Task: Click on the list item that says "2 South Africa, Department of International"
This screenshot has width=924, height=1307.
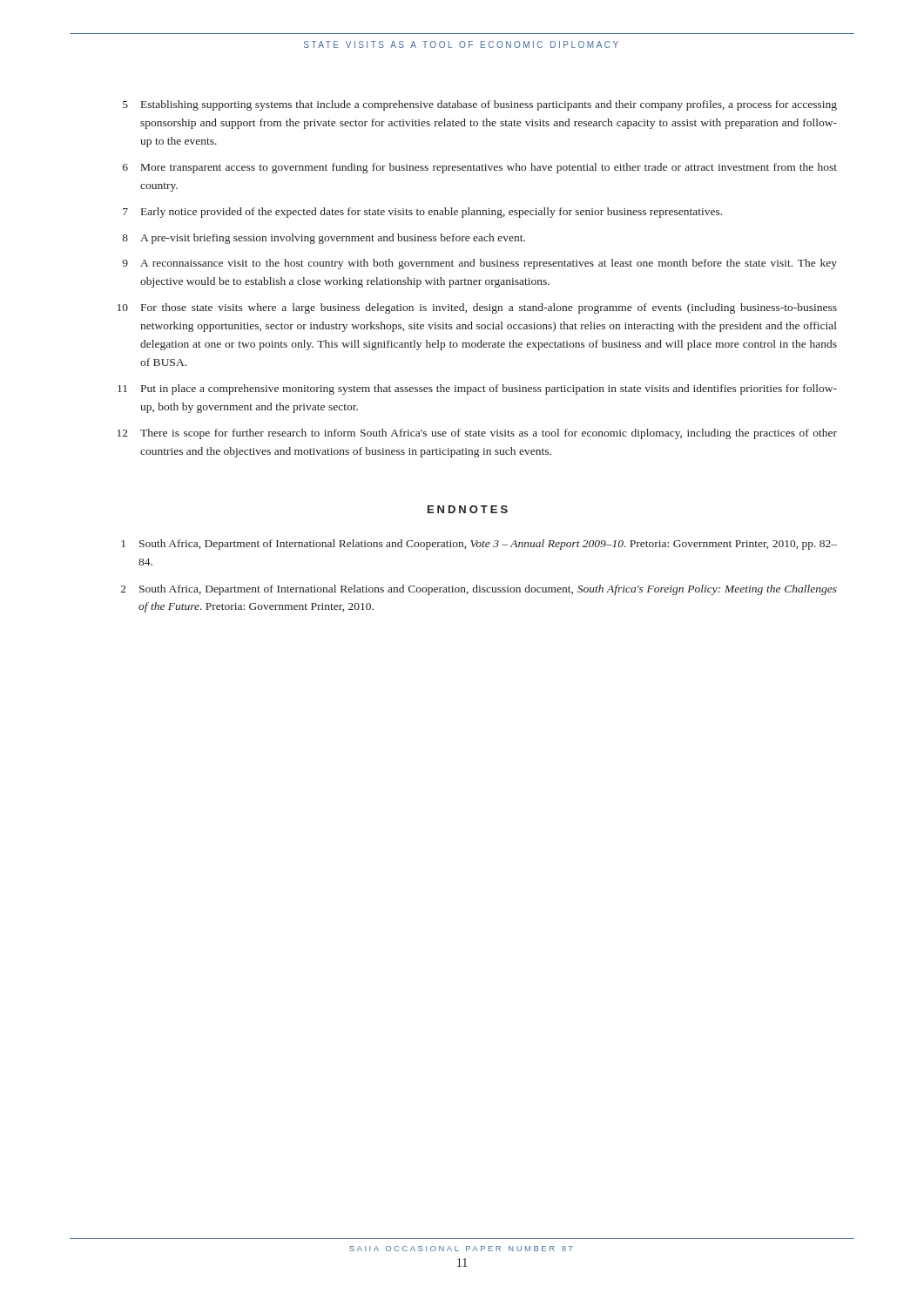Action: (x=469, y=598)
